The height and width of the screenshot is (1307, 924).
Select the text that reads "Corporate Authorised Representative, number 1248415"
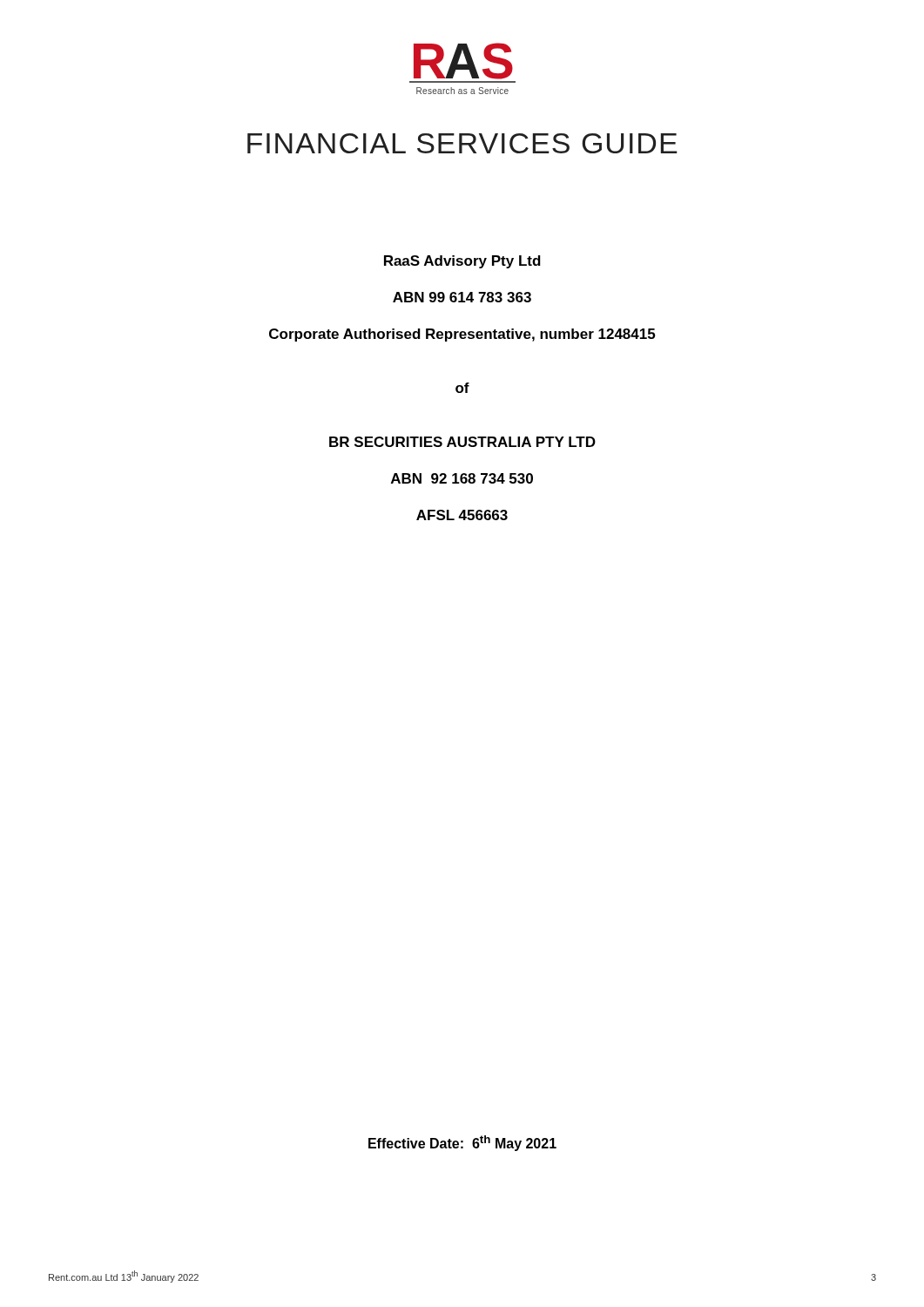click(x=462, y=334)
